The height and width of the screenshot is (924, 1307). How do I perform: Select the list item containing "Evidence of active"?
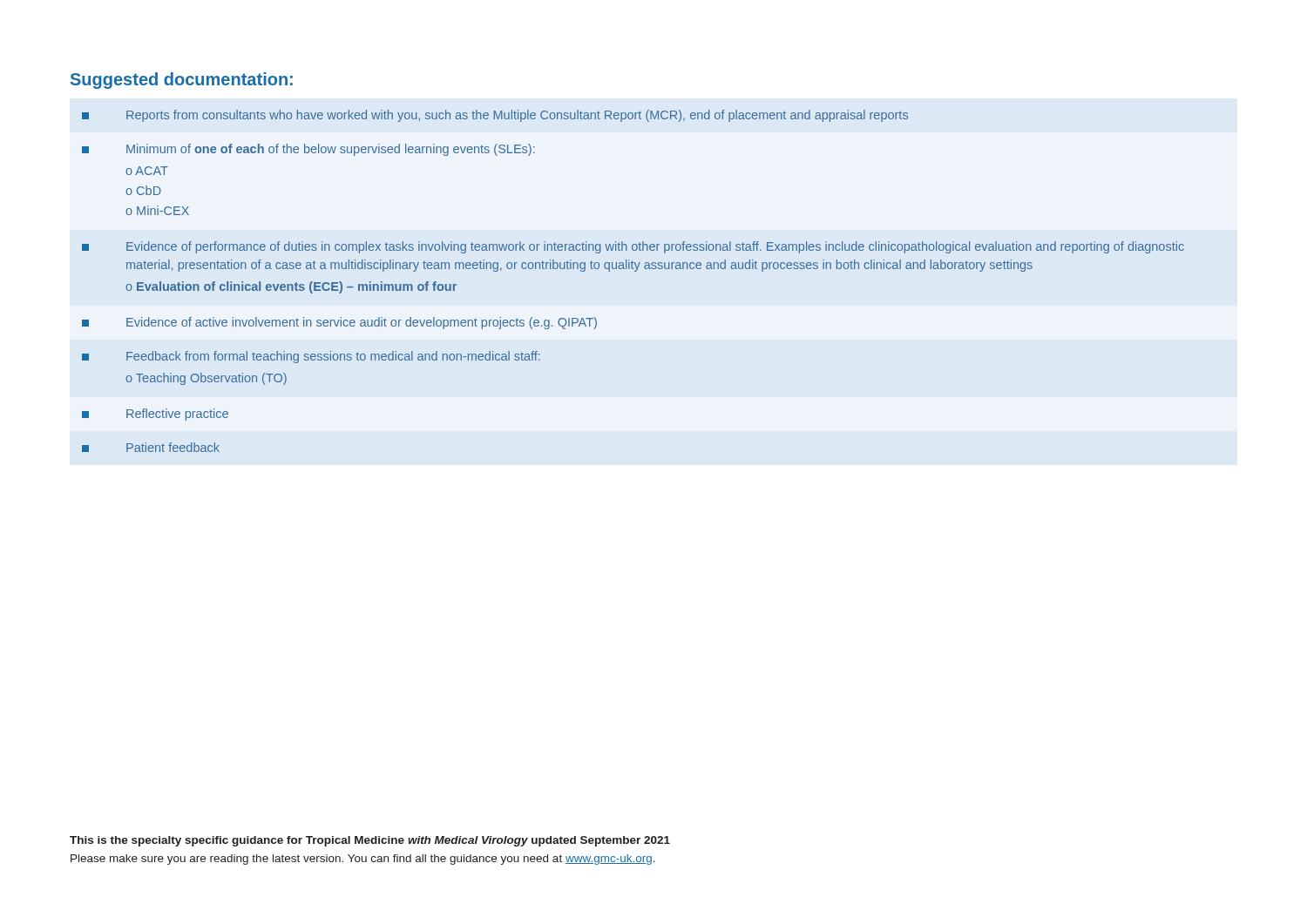click(x=339, y=323)
